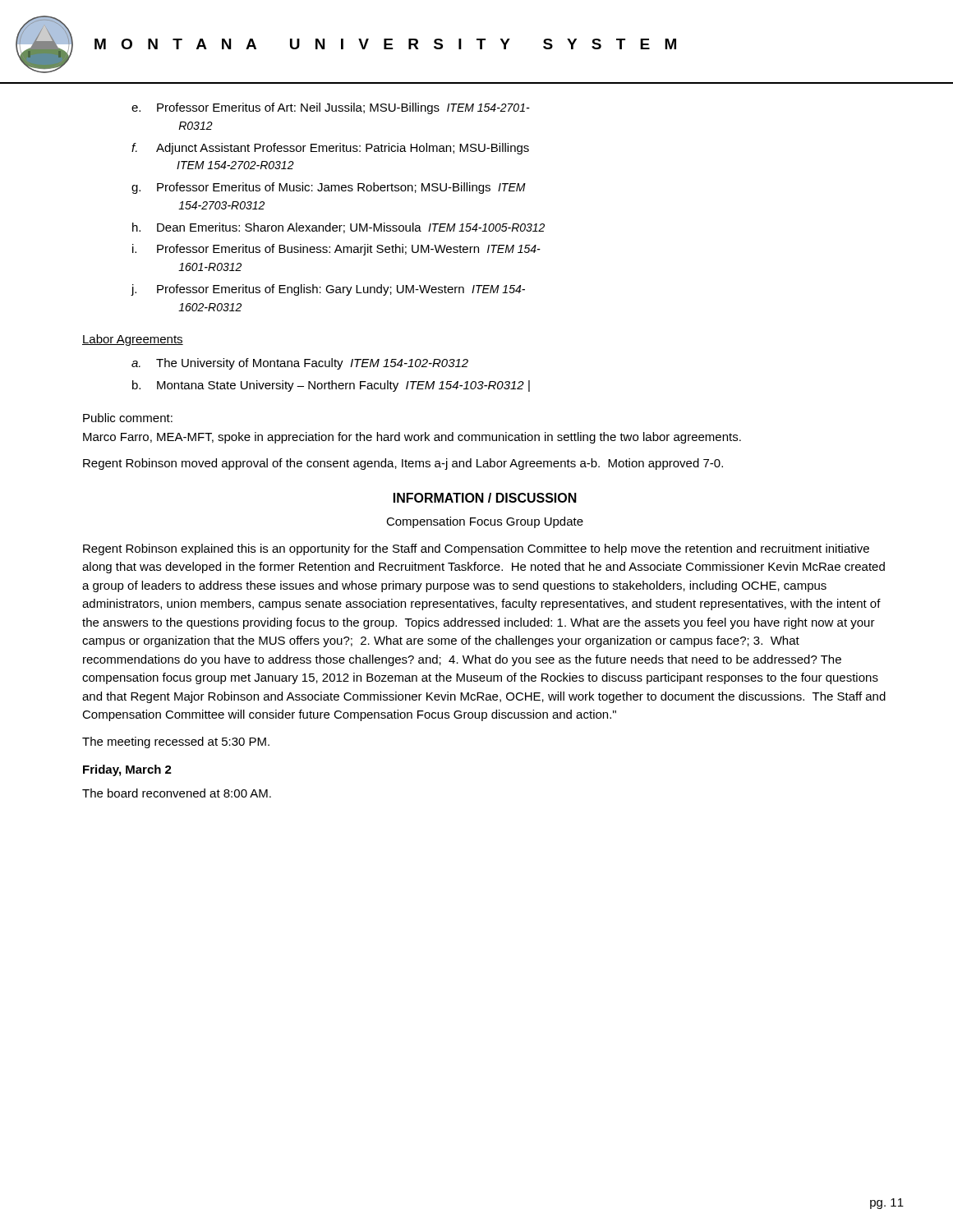Locate the list item with the text "i. Professor Emeritus of Business: Amarjit Sethi;"
This screenshot has height=1232, width=953.
[x=336, y=258]
